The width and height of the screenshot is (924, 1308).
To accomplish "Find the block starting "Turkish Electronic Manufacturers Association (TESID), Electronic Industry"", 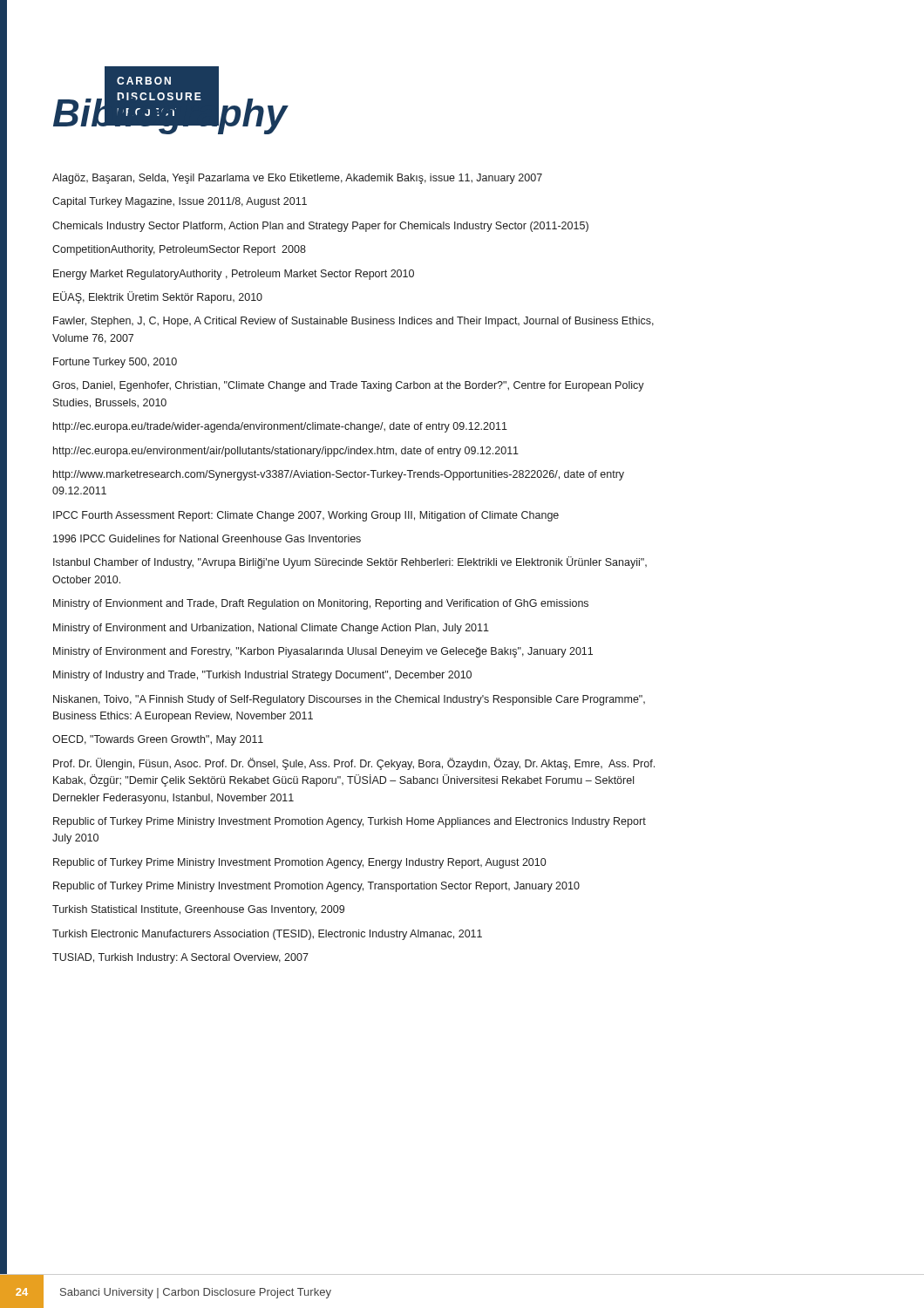I will pyautogui.click(x=267, y=934).
